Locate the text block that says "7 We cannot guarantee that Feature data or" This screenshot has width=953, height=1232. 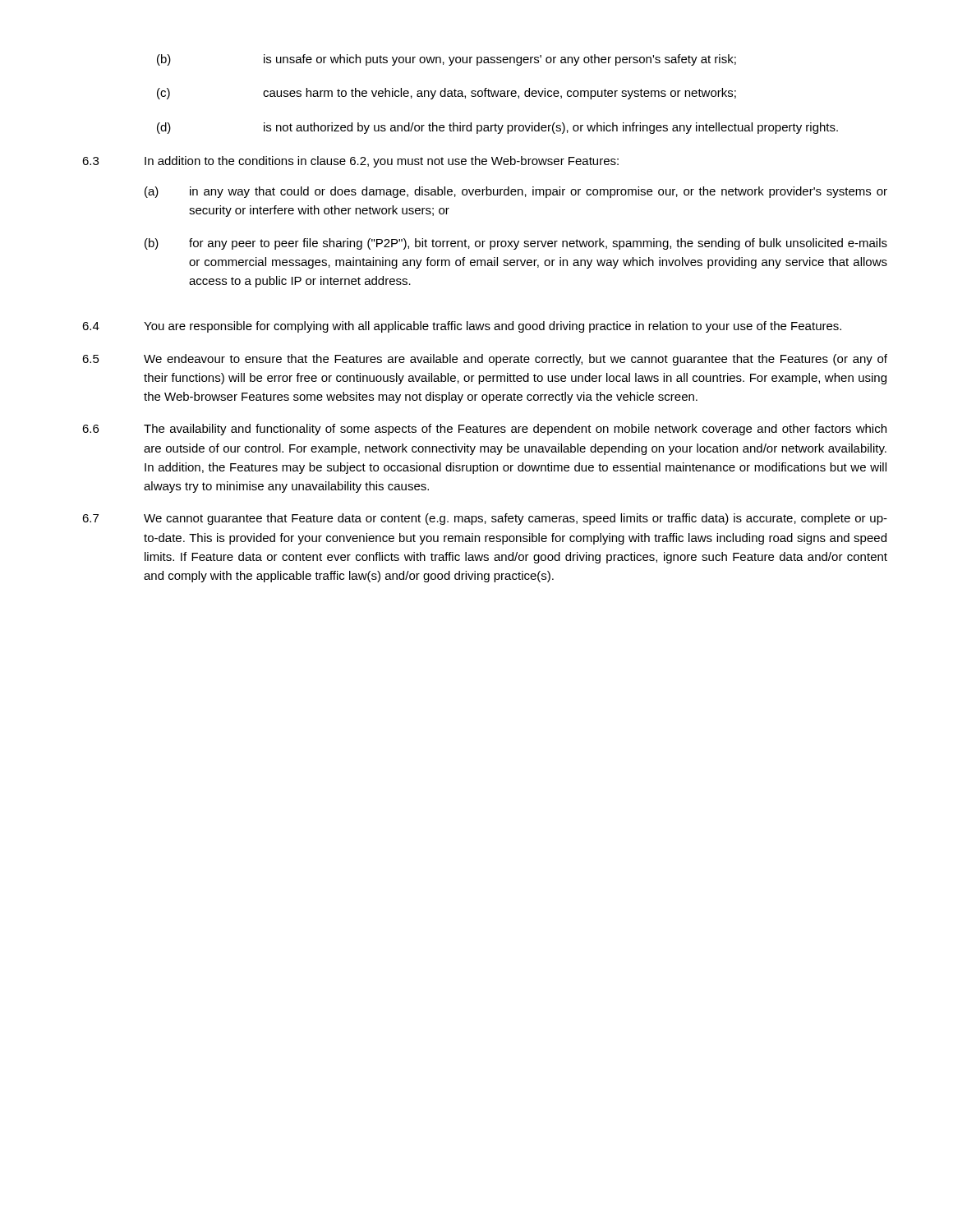[485, 547]
